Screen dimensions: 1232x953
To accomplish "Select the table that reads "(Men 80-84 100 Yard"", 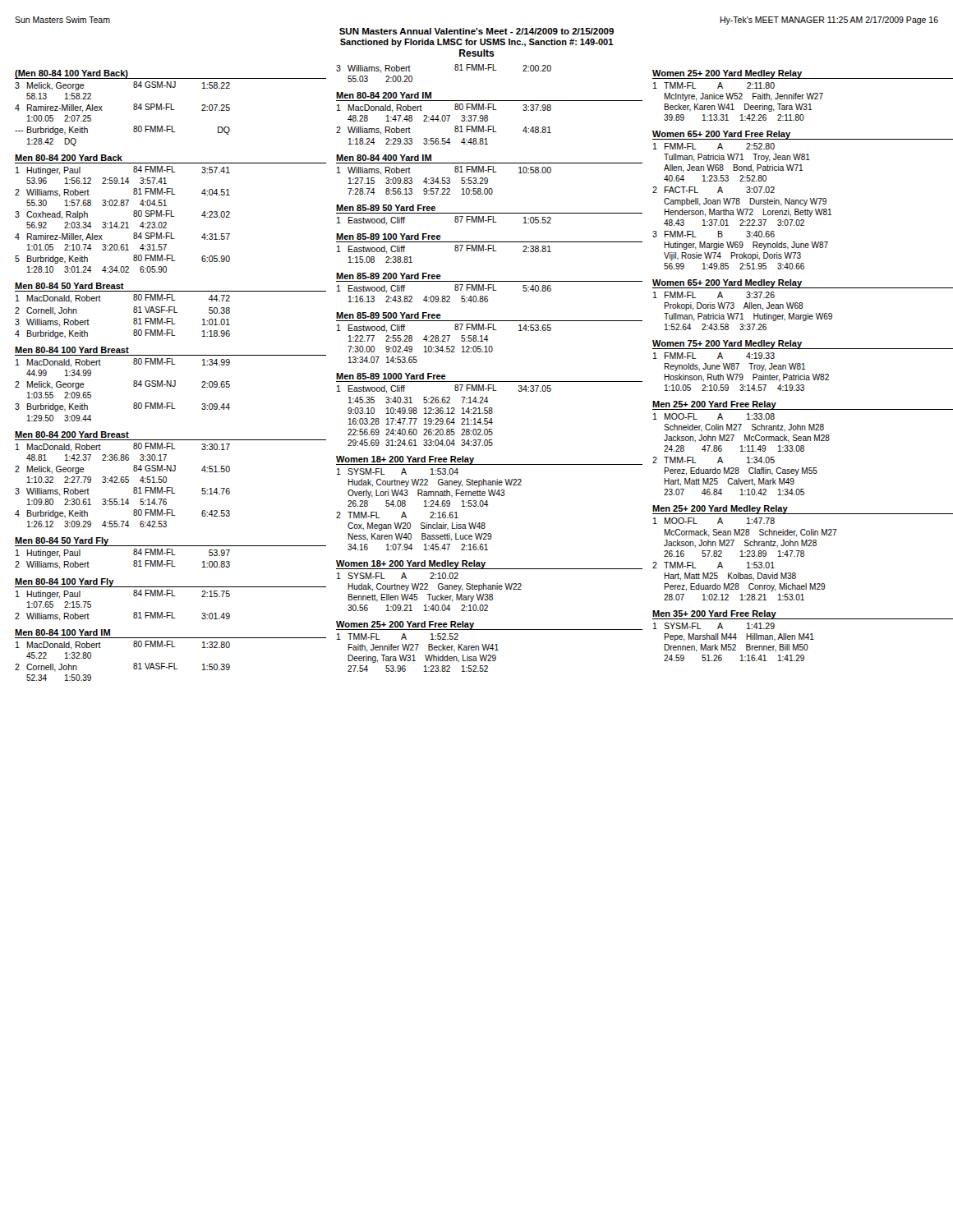I will click(x=170, y=107).
